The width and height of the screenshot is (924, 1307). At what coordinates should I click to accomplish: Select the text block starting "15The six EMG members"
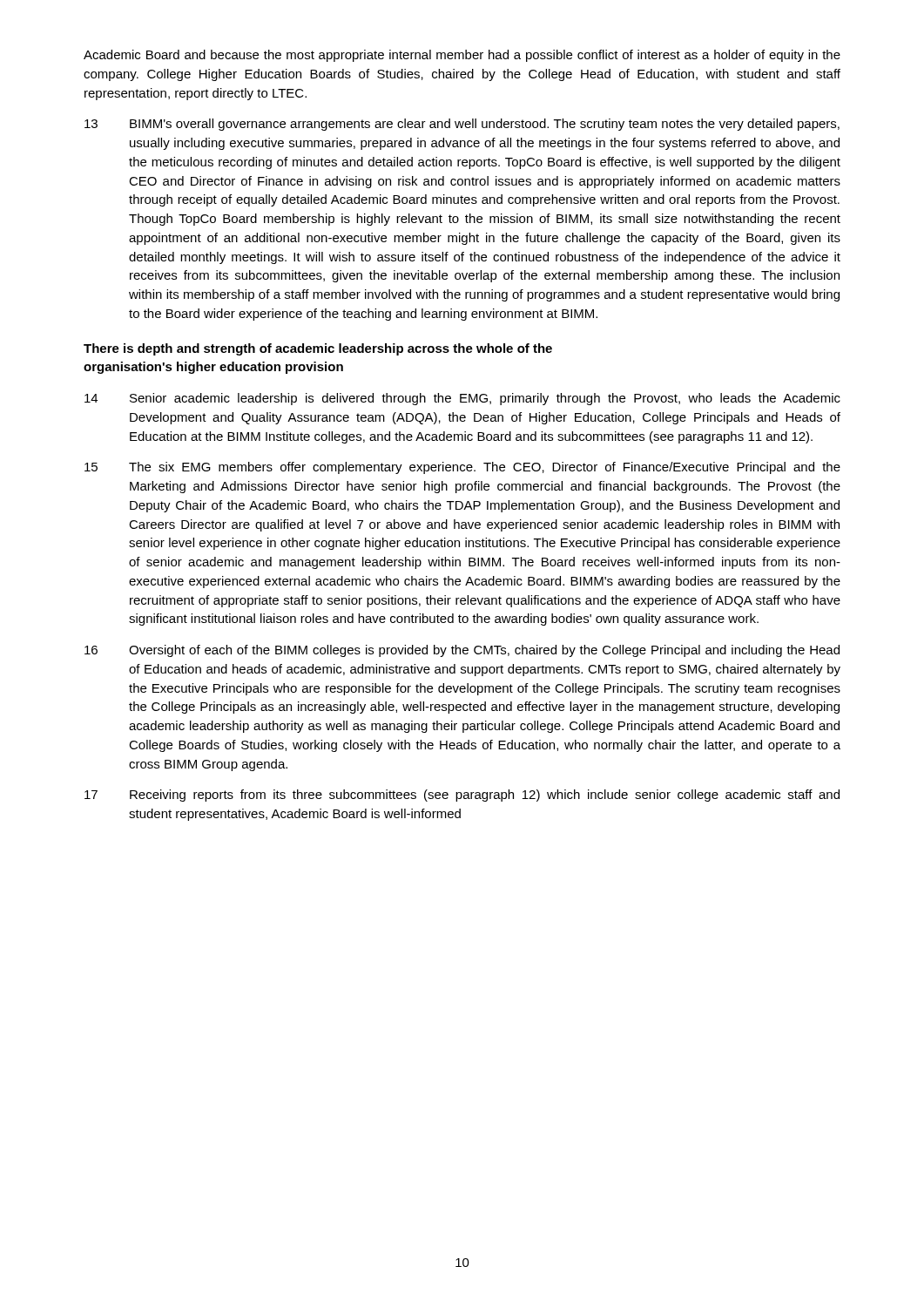tap(462, 543)
